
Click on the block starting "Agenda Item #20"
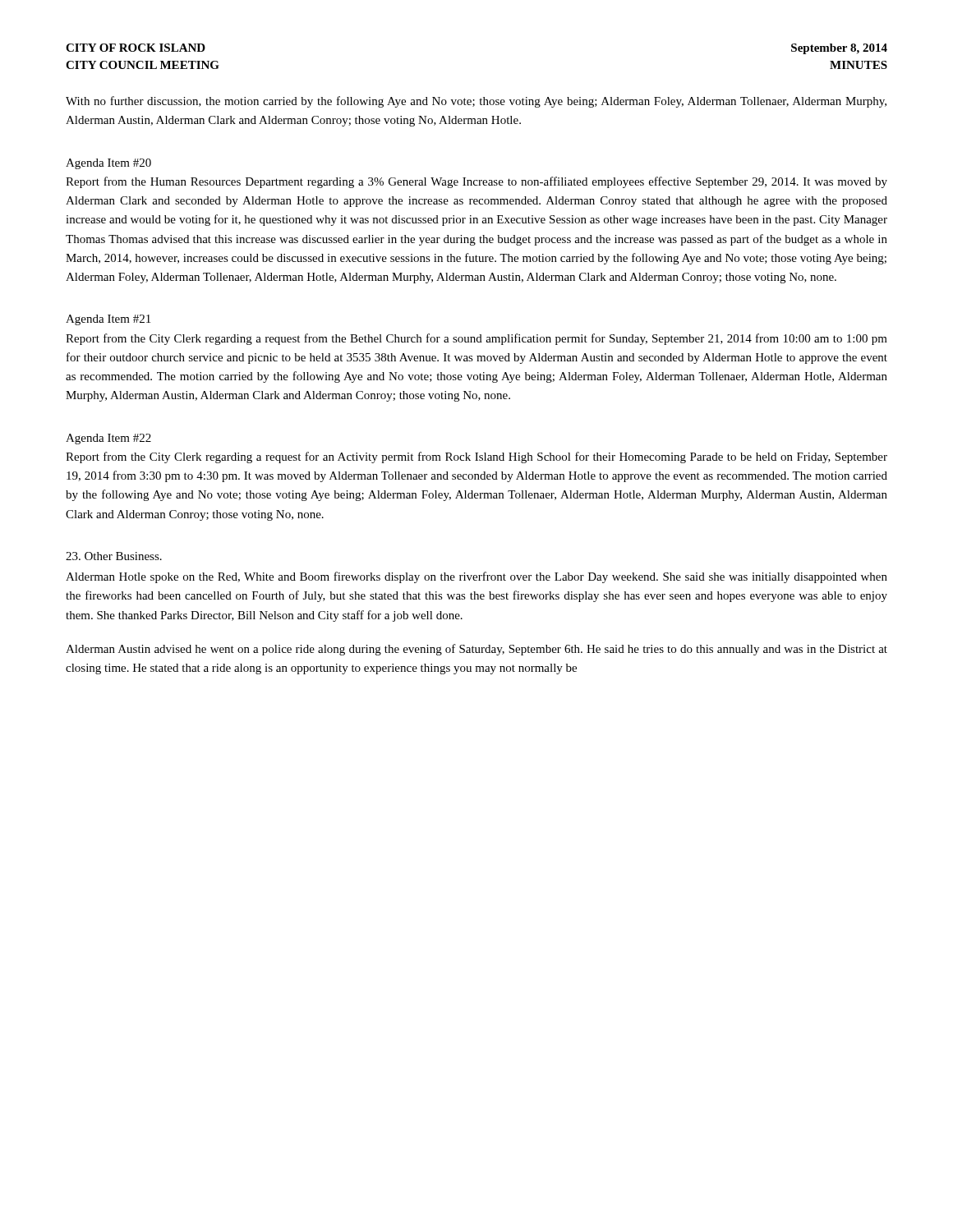(x=108, y=162)
